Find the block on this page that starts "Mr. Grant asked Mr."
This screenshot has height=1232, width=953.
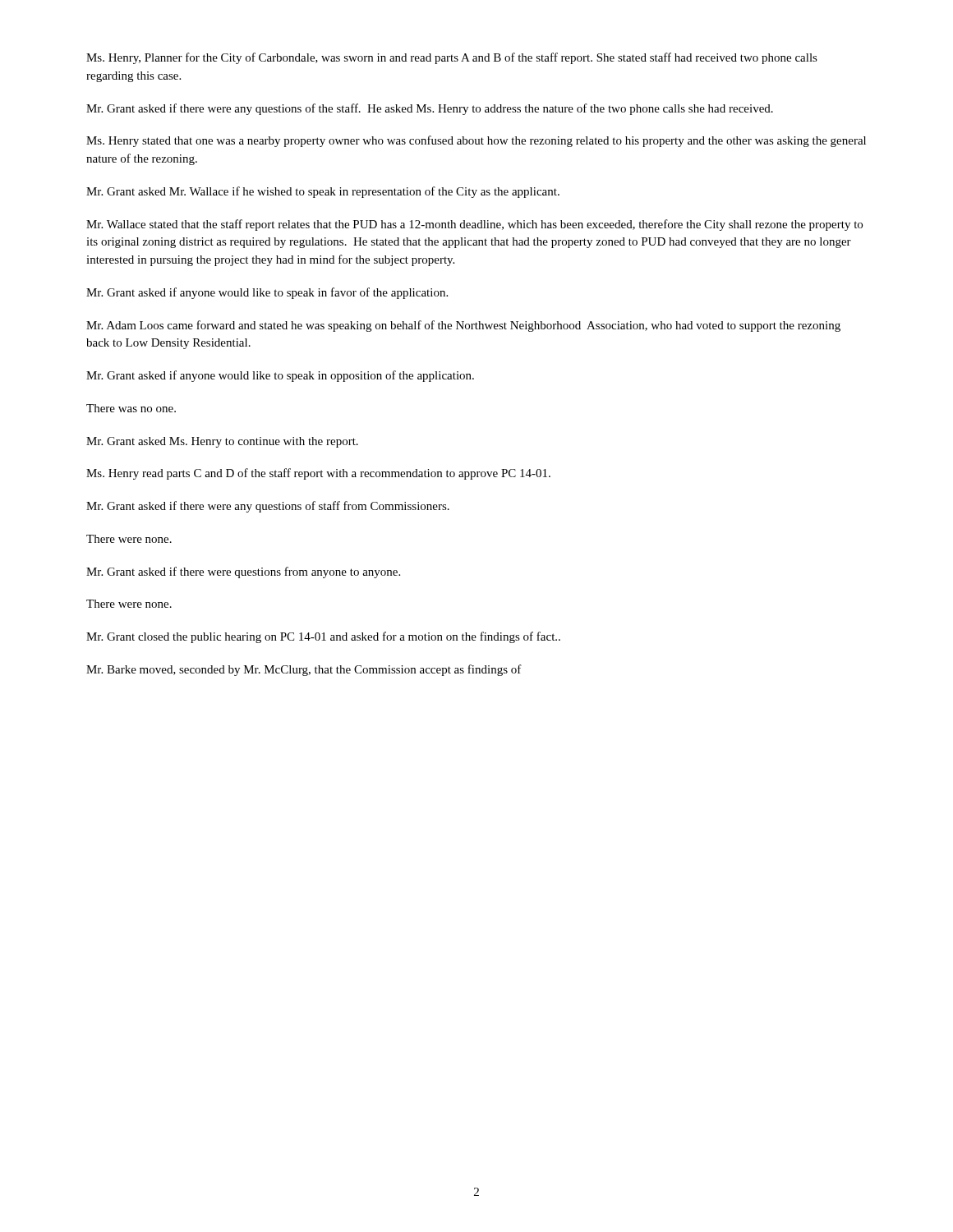323,191
